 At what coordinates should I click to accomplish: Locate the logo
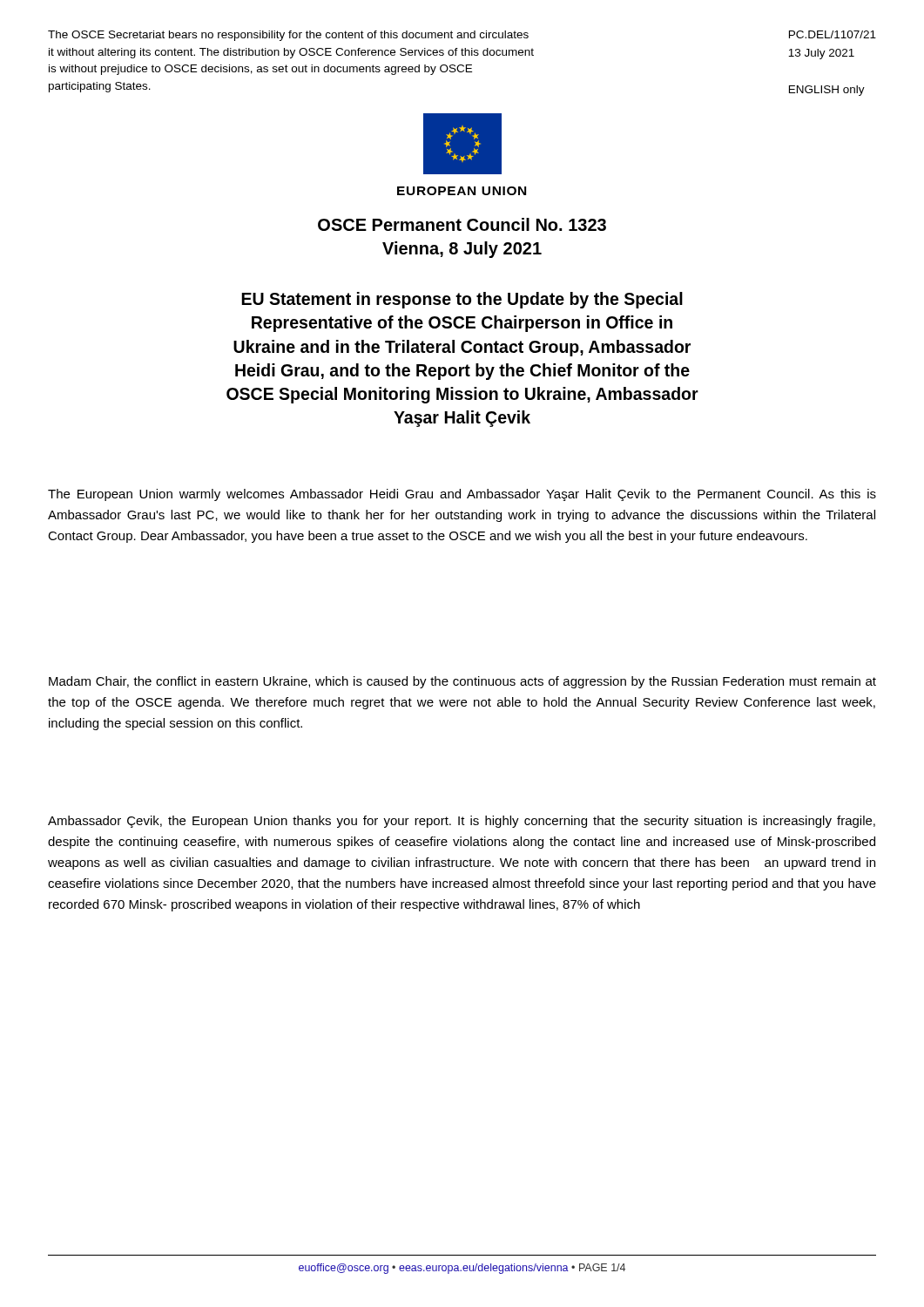coord(462,144)
